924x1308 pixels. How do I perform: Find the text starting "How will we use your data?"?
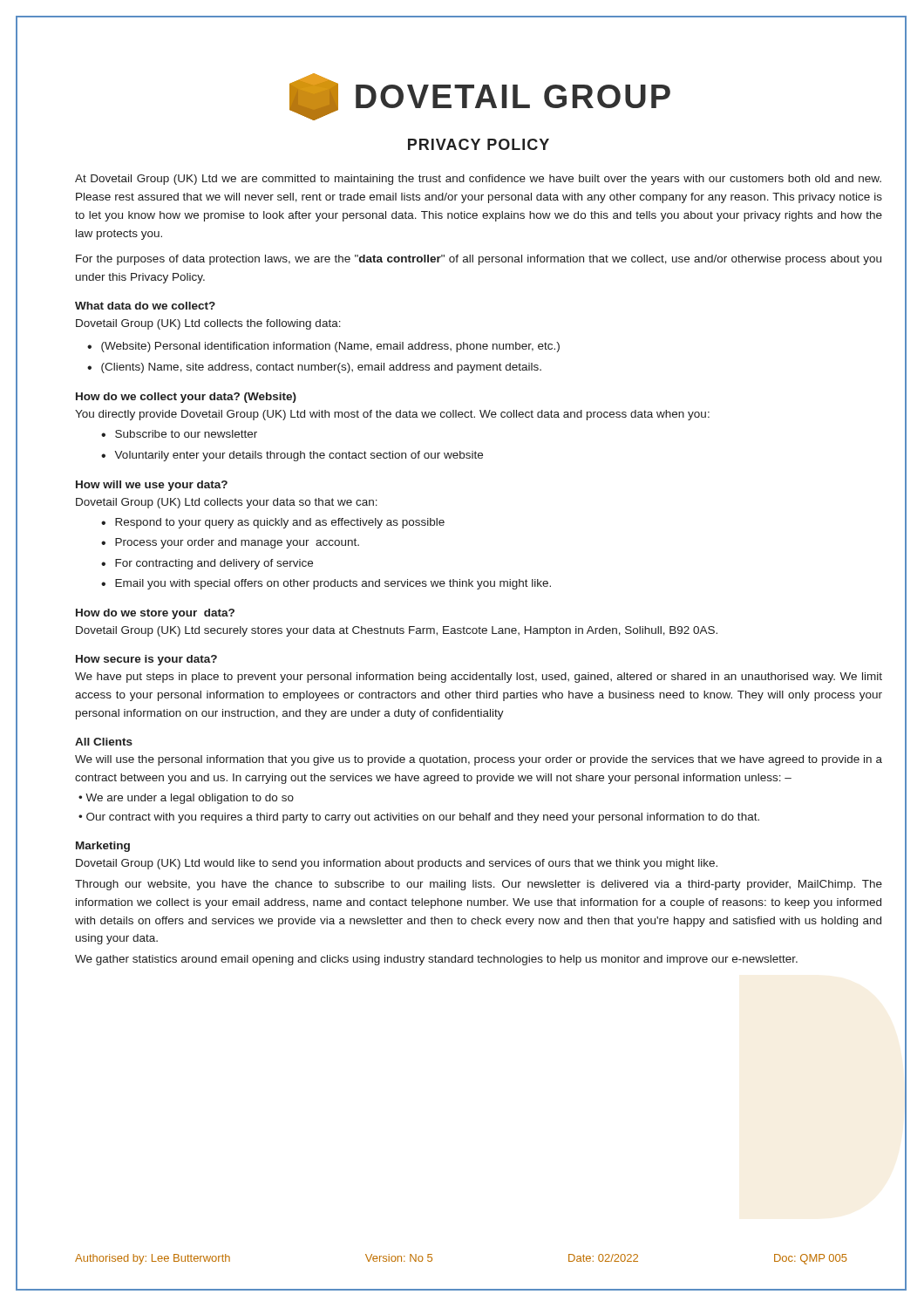151,484
